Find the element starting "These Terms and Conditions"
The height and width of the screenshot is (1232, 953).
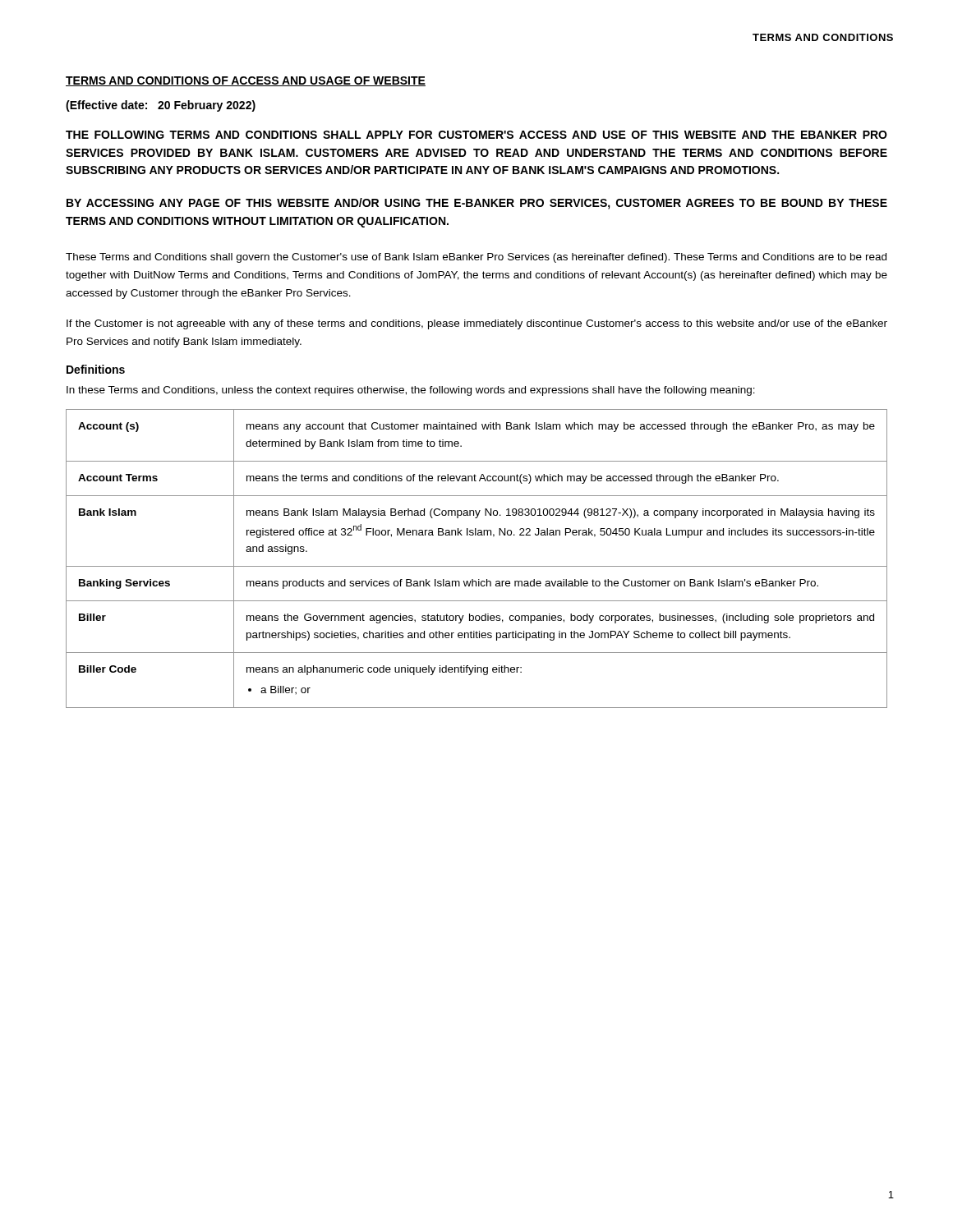(x=476, y=275)
